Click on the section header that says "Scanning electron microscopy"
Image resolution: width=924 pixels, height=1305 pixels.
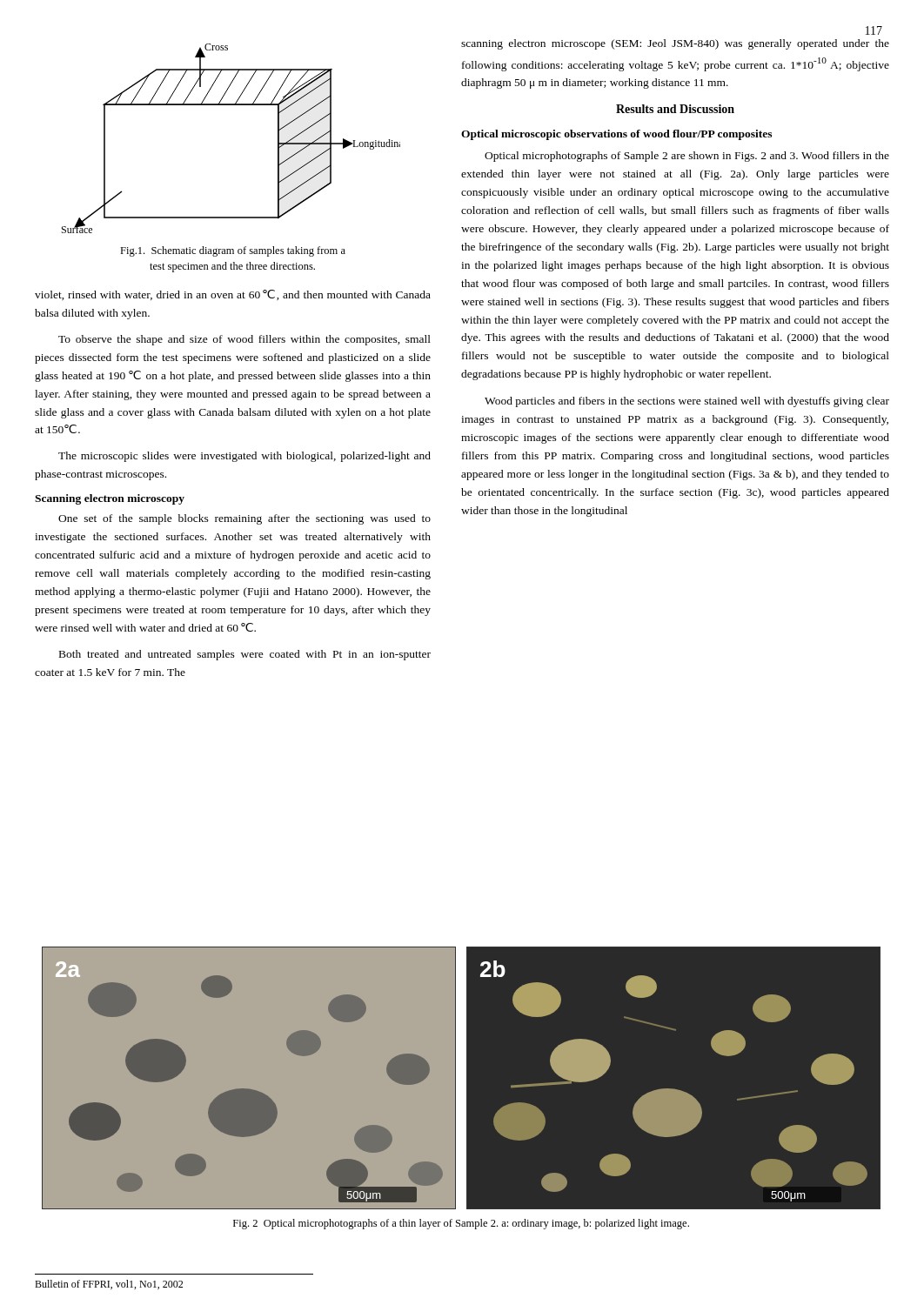click(x=110, y=498)
